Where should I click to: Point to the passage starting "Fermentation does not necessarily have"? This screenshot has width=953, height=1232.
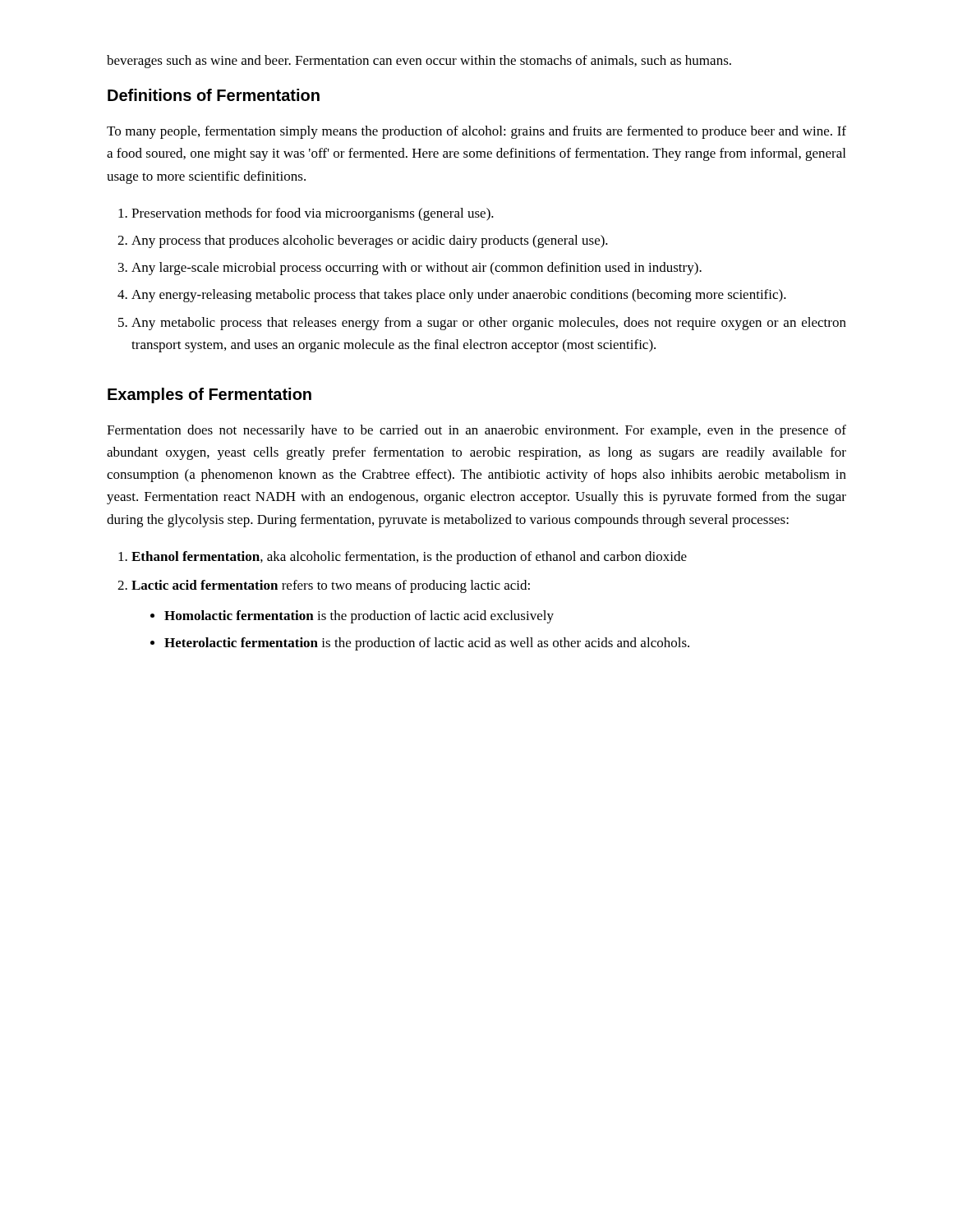(476, 475)
